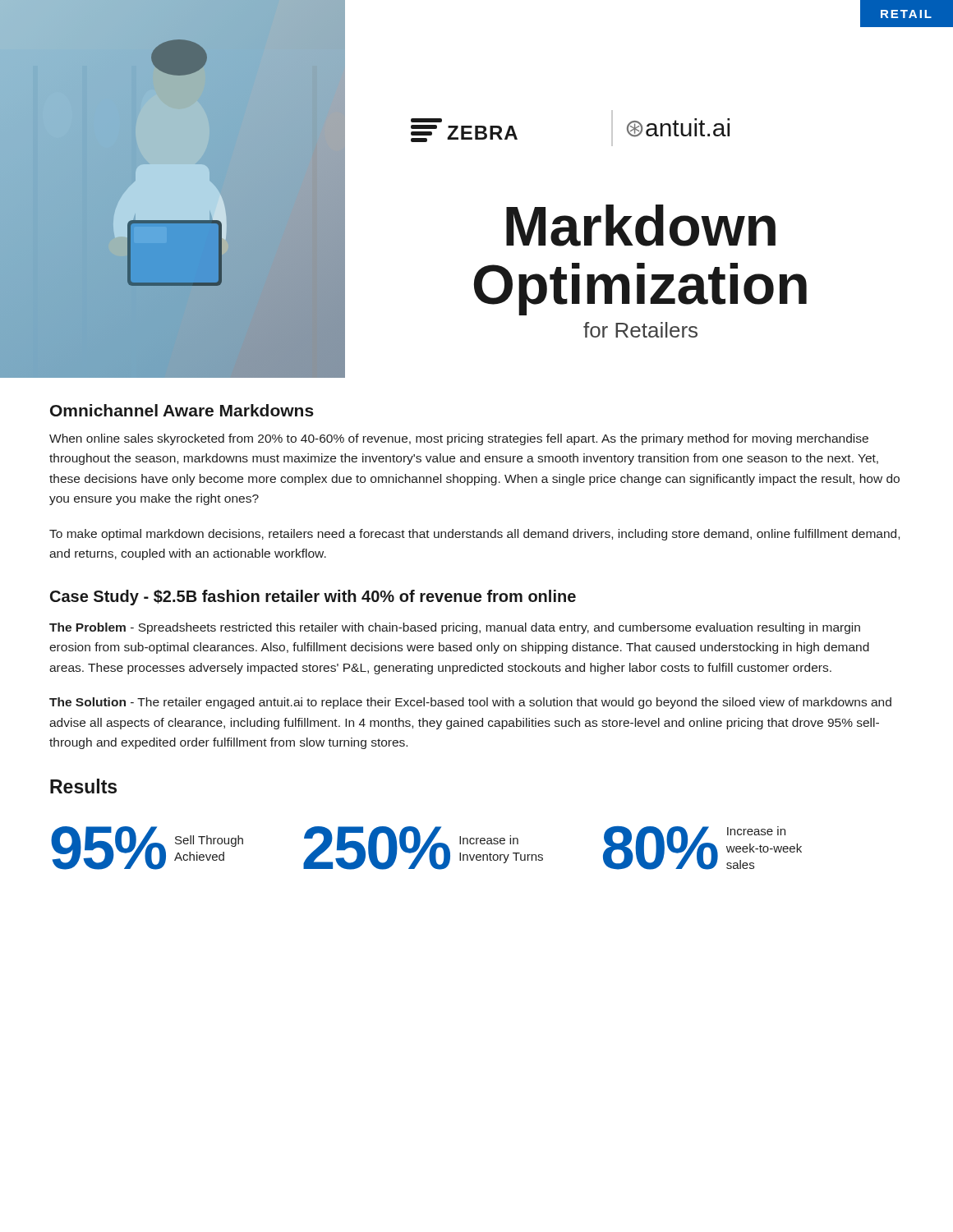The height and width of the screenshot is (1232, 953).
Task: Find the region starting "95% Sell ThroughAchieved"
Action: [x=147, y=848]
